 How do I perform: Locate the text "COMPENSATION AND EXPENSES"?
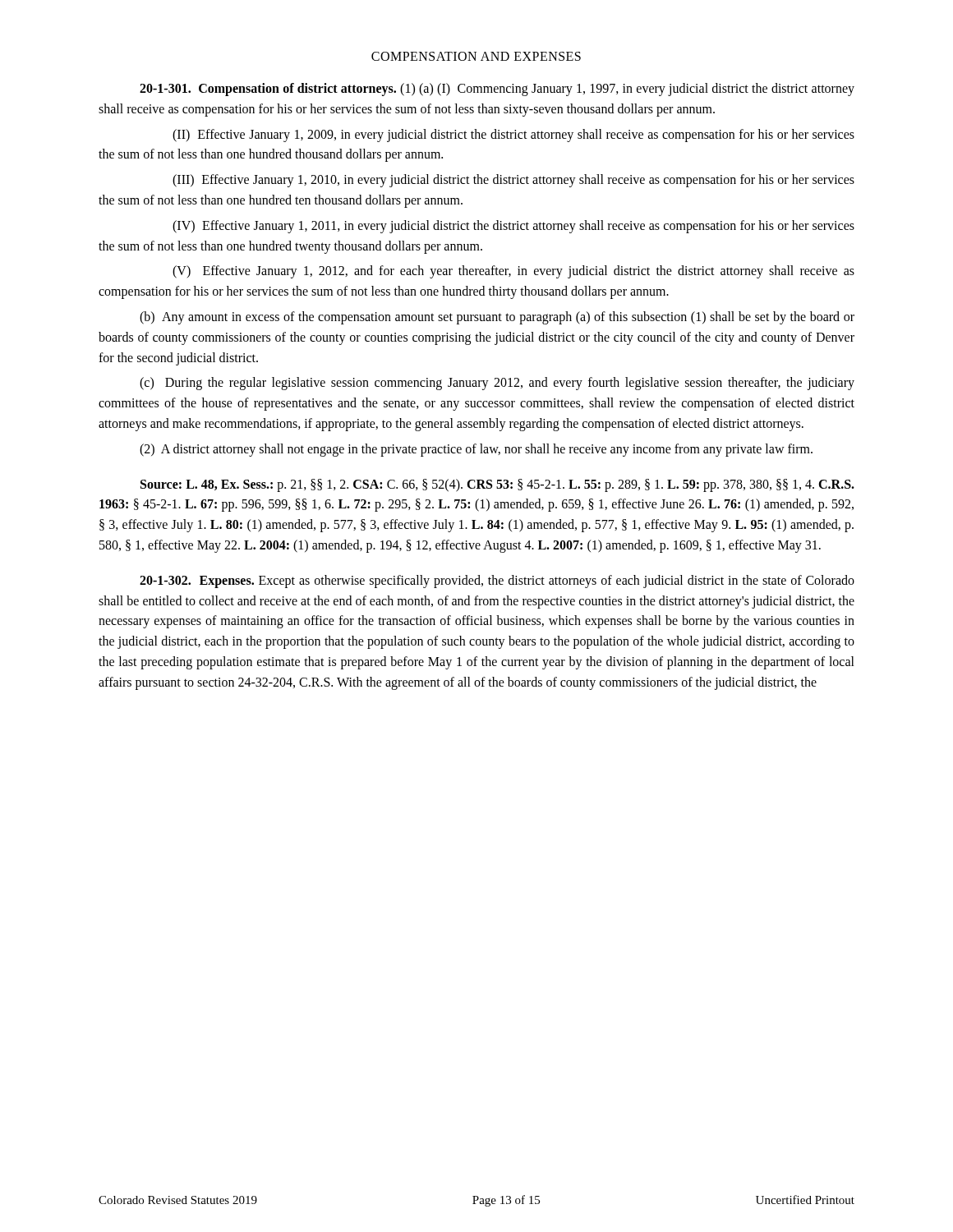pyautogui.click(x=476, y=56)
